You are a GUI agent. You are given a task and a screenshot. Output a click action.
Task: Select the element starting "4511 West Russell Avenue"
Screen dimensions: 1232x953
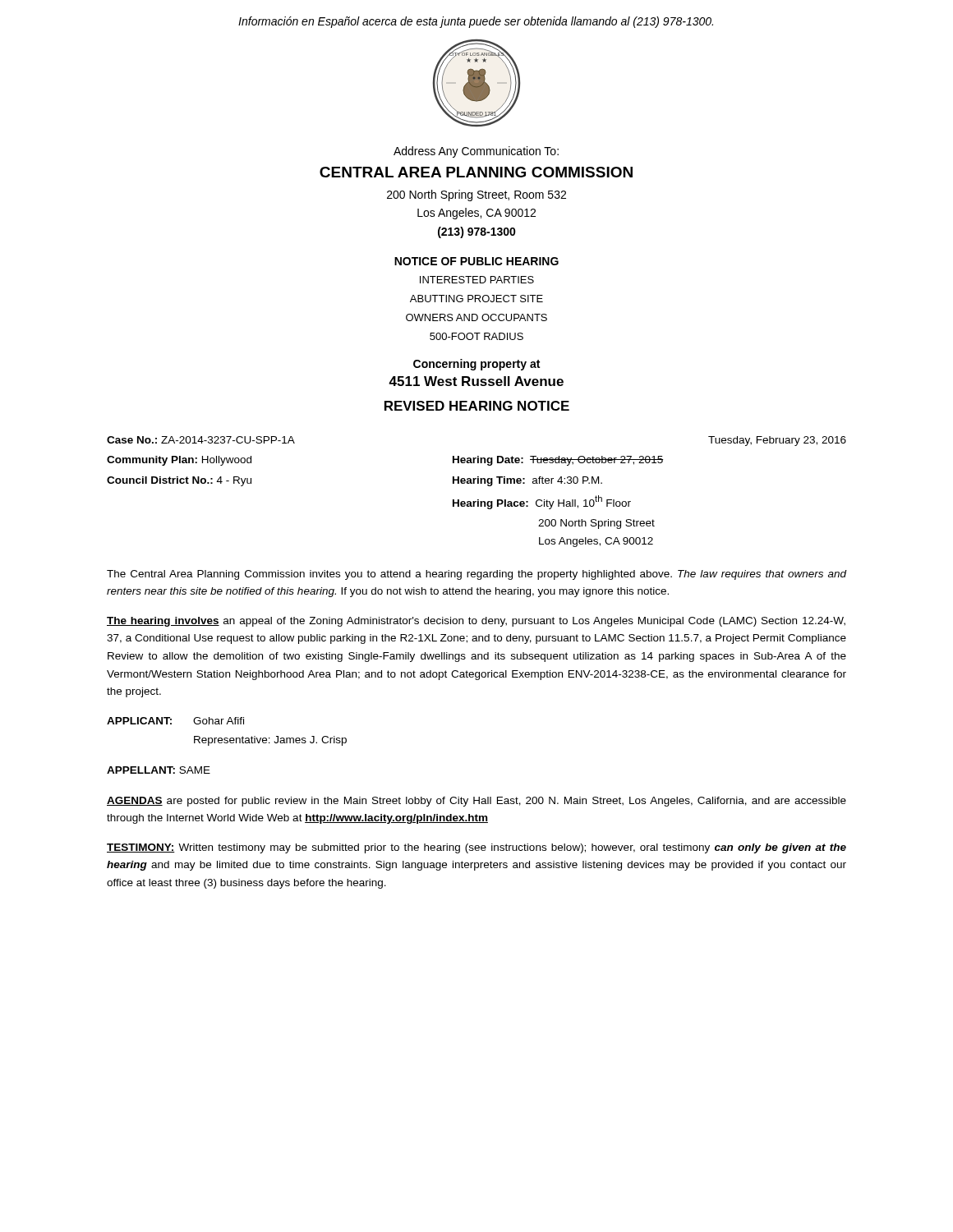pyautogui.click(x=476, y=381)
